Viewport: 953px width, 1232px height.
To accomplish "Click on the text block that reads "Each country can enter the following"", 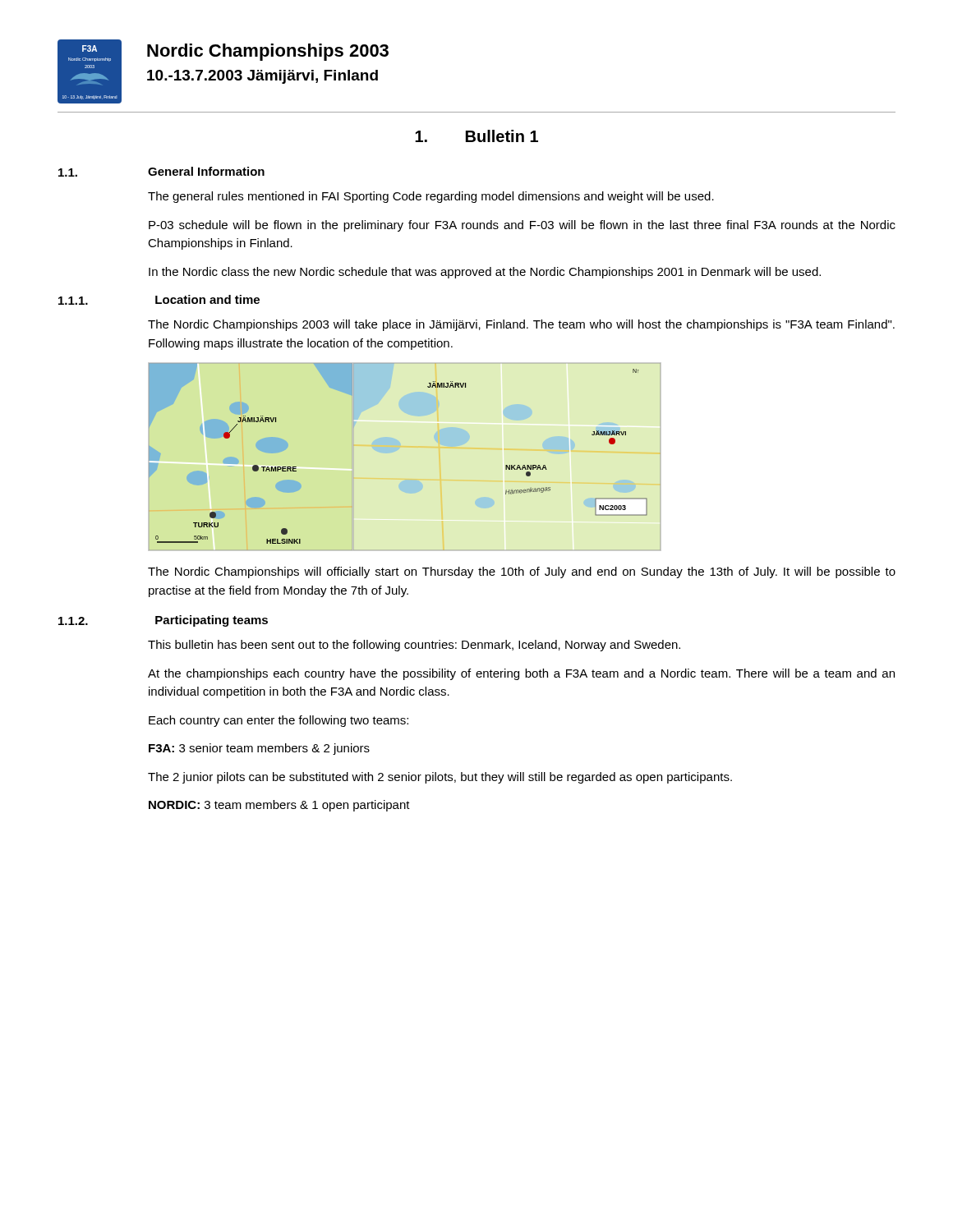I will pos(279,719).
